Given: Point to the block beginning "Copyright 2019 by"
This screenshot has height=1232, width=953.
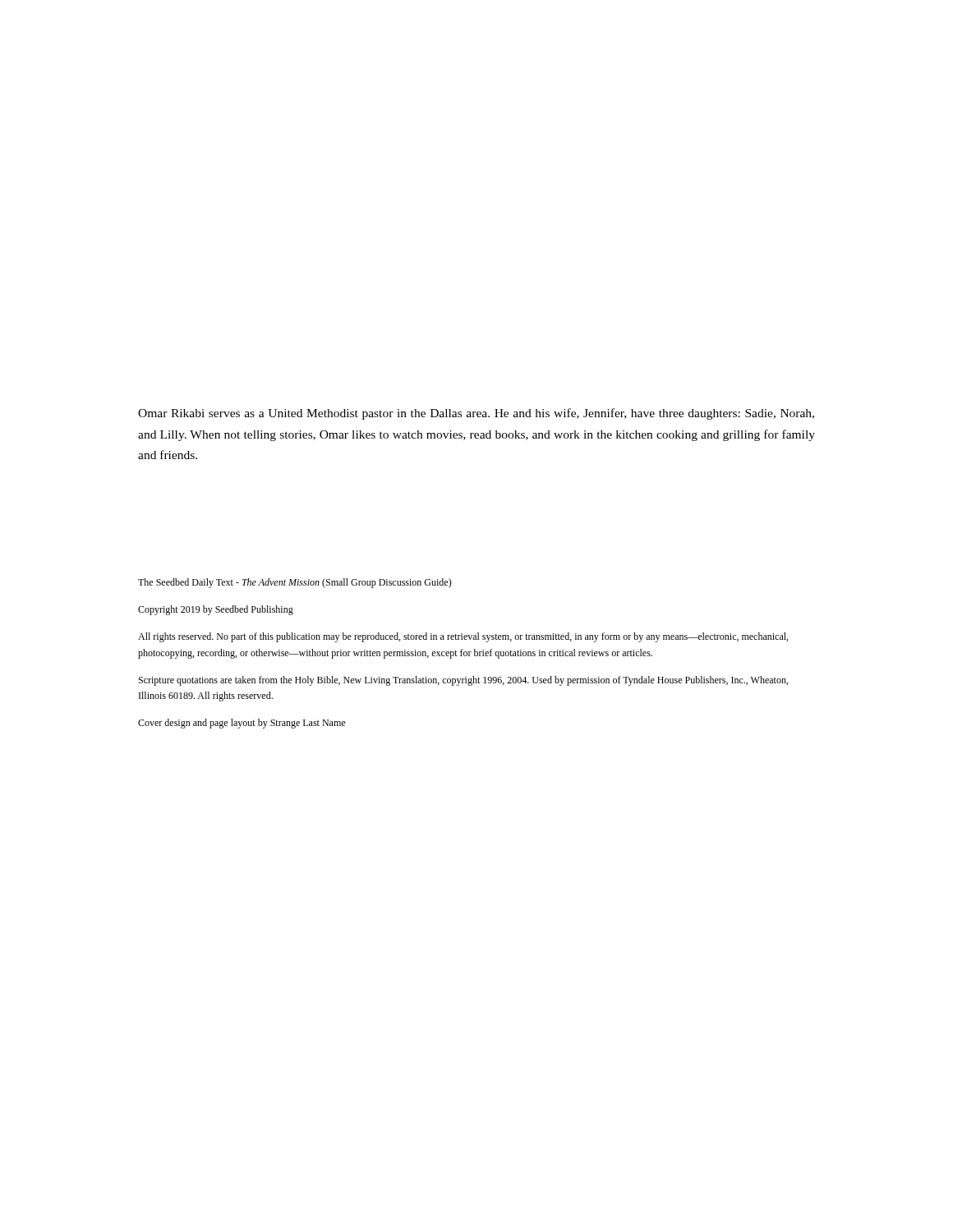Looking at the screenshot, I should pyautogui.click(x=216, y=610).
